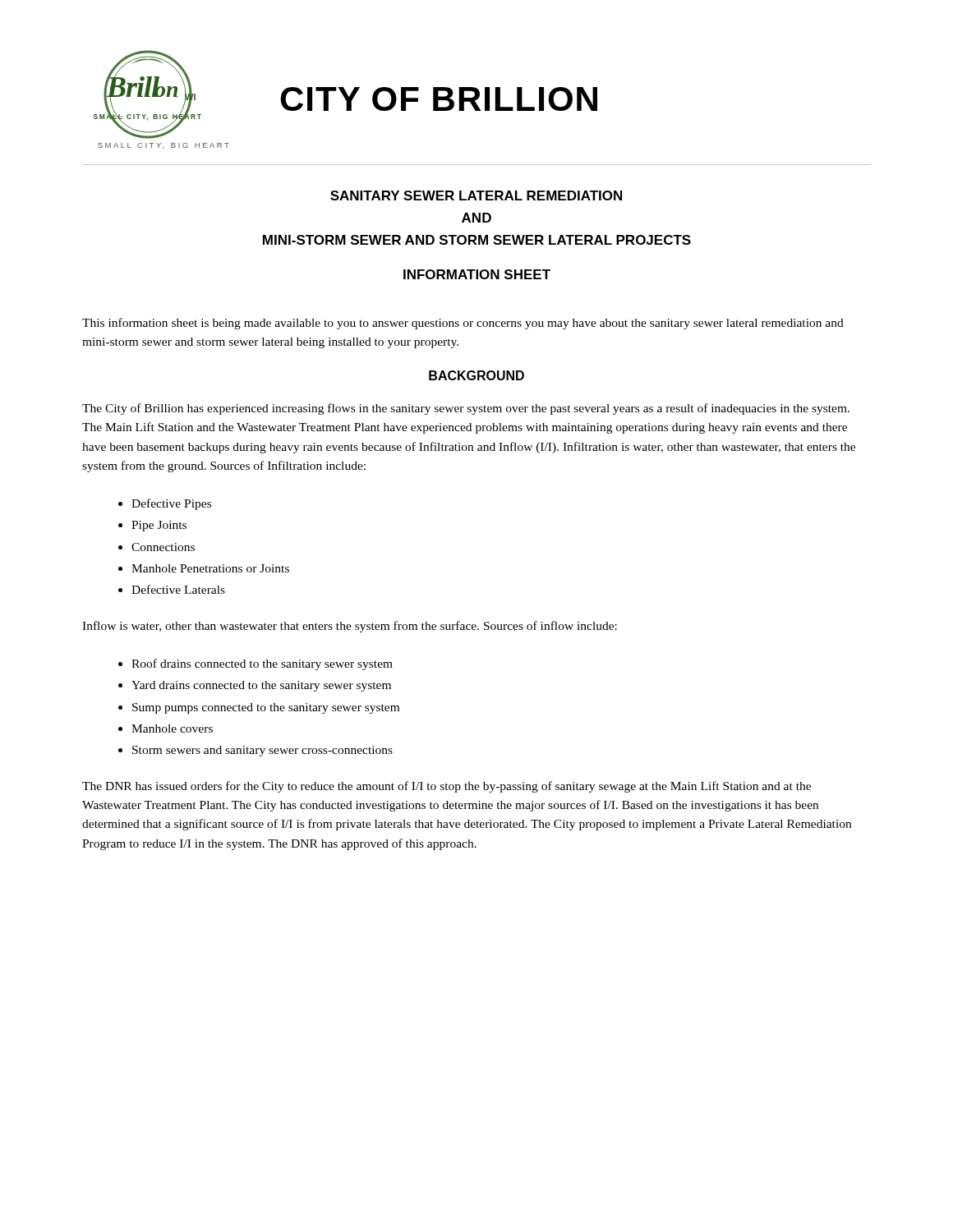Viewport: 953px width, 1232px height.
Task: Select the list item that says "Manhole Penetrations or Joints"
Action: click(210, 568)
